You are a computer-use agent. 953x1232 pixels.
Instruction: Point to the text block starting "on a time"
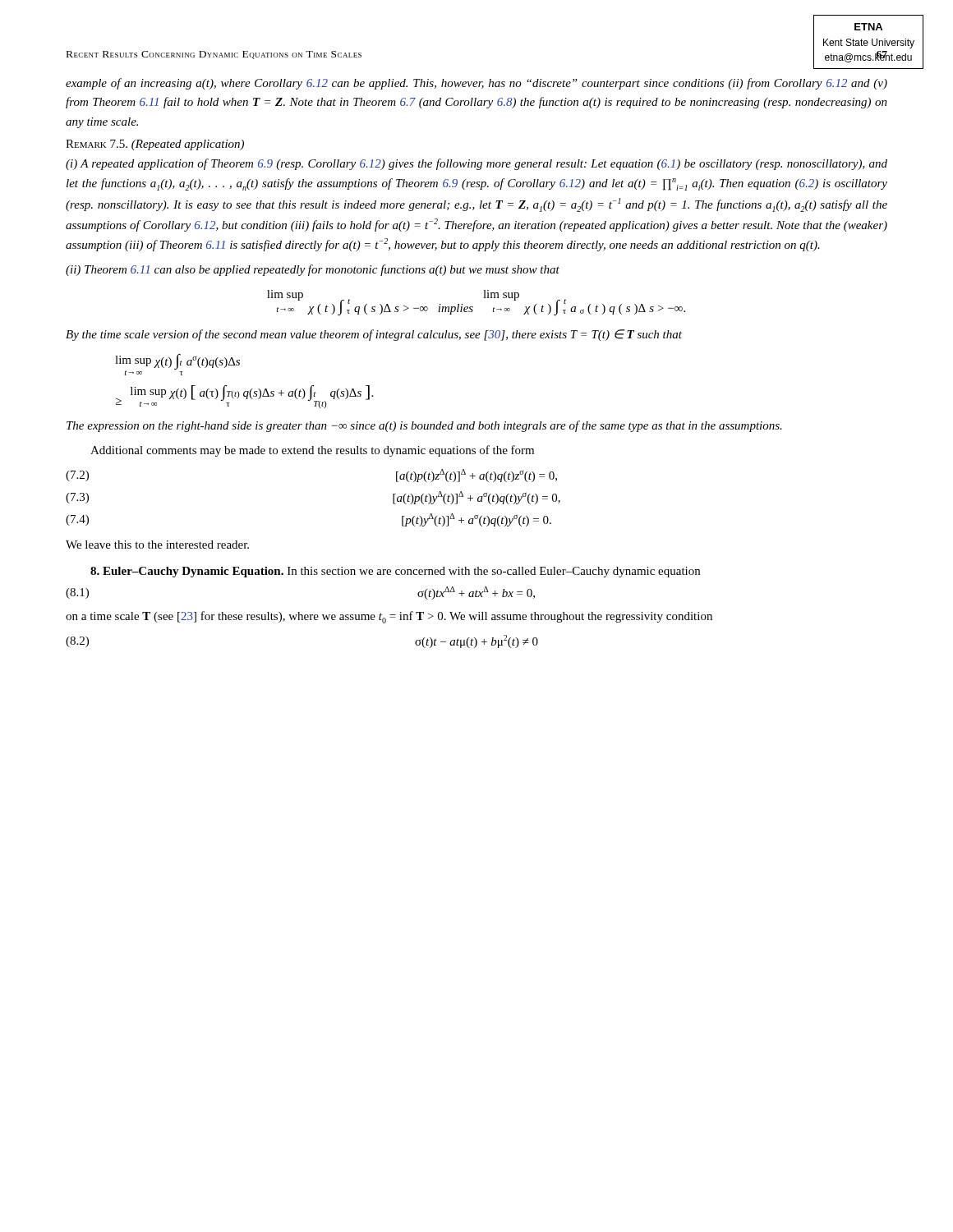pyautogui.click(x=476, y=617)
